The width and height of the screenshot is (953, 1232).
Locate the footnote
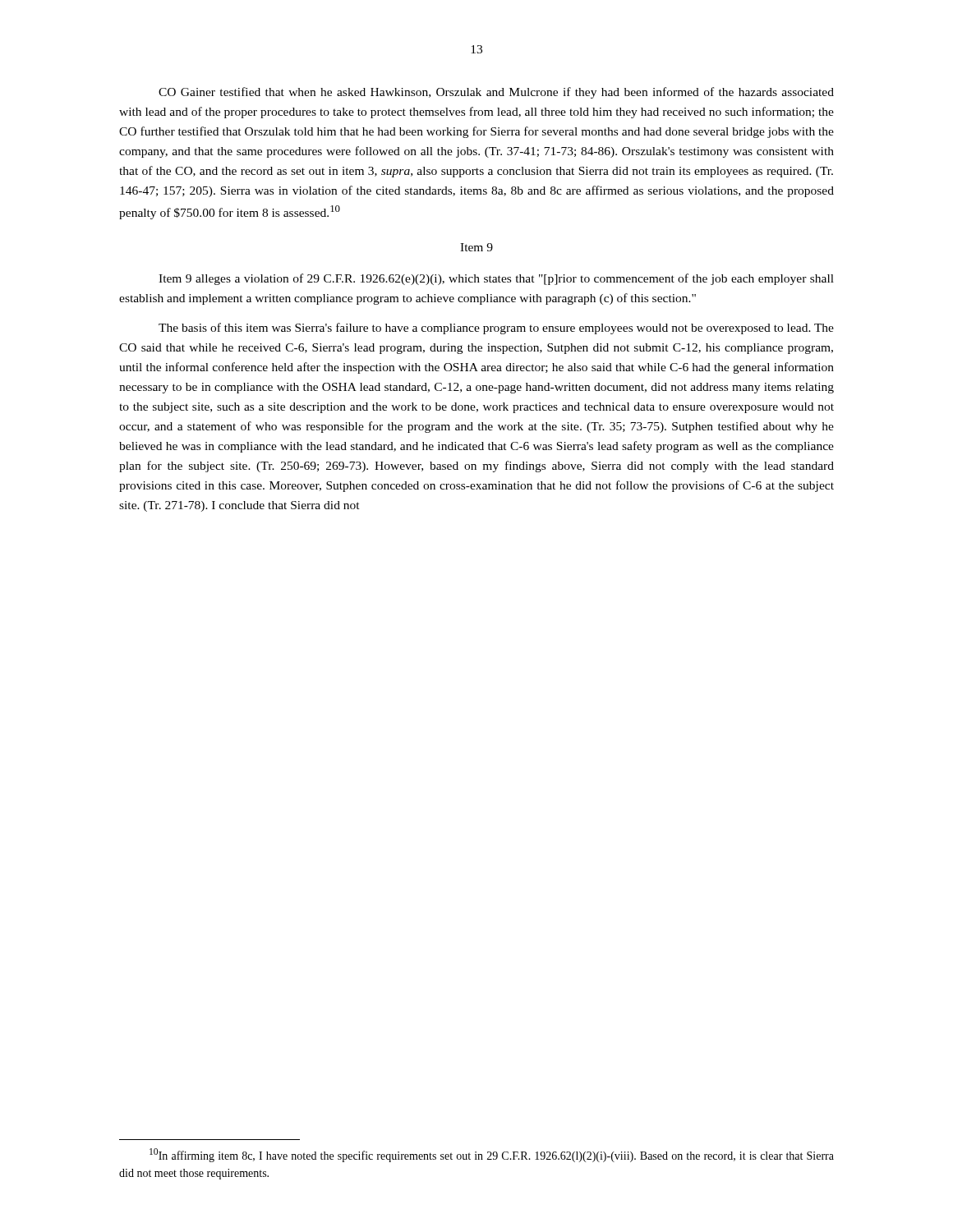pyautogui.click(x=476, y=1163)
